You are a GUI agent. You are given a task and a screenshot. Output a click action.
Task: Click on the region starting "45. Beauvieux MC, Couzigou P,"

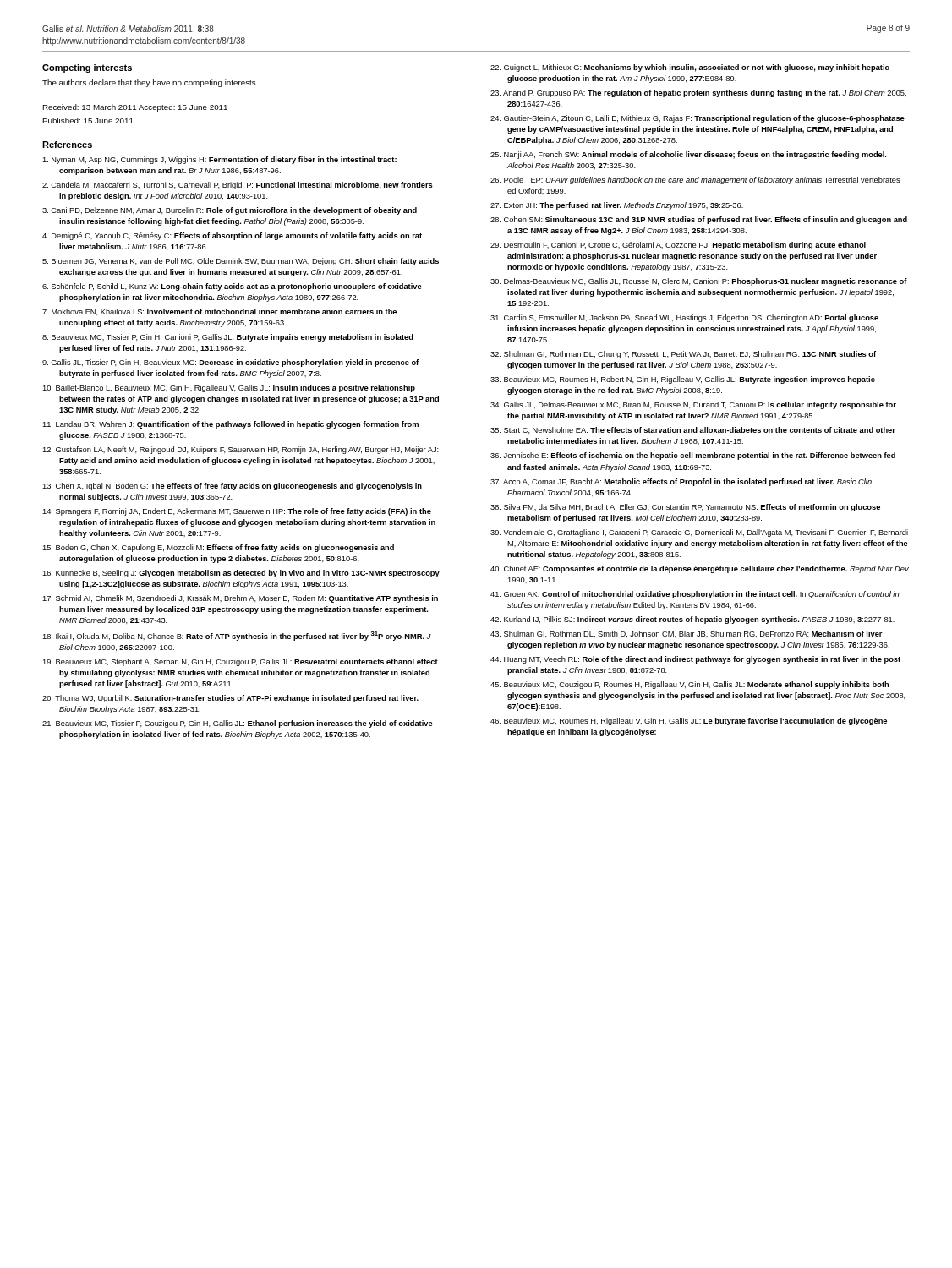(x=698, y=695)
